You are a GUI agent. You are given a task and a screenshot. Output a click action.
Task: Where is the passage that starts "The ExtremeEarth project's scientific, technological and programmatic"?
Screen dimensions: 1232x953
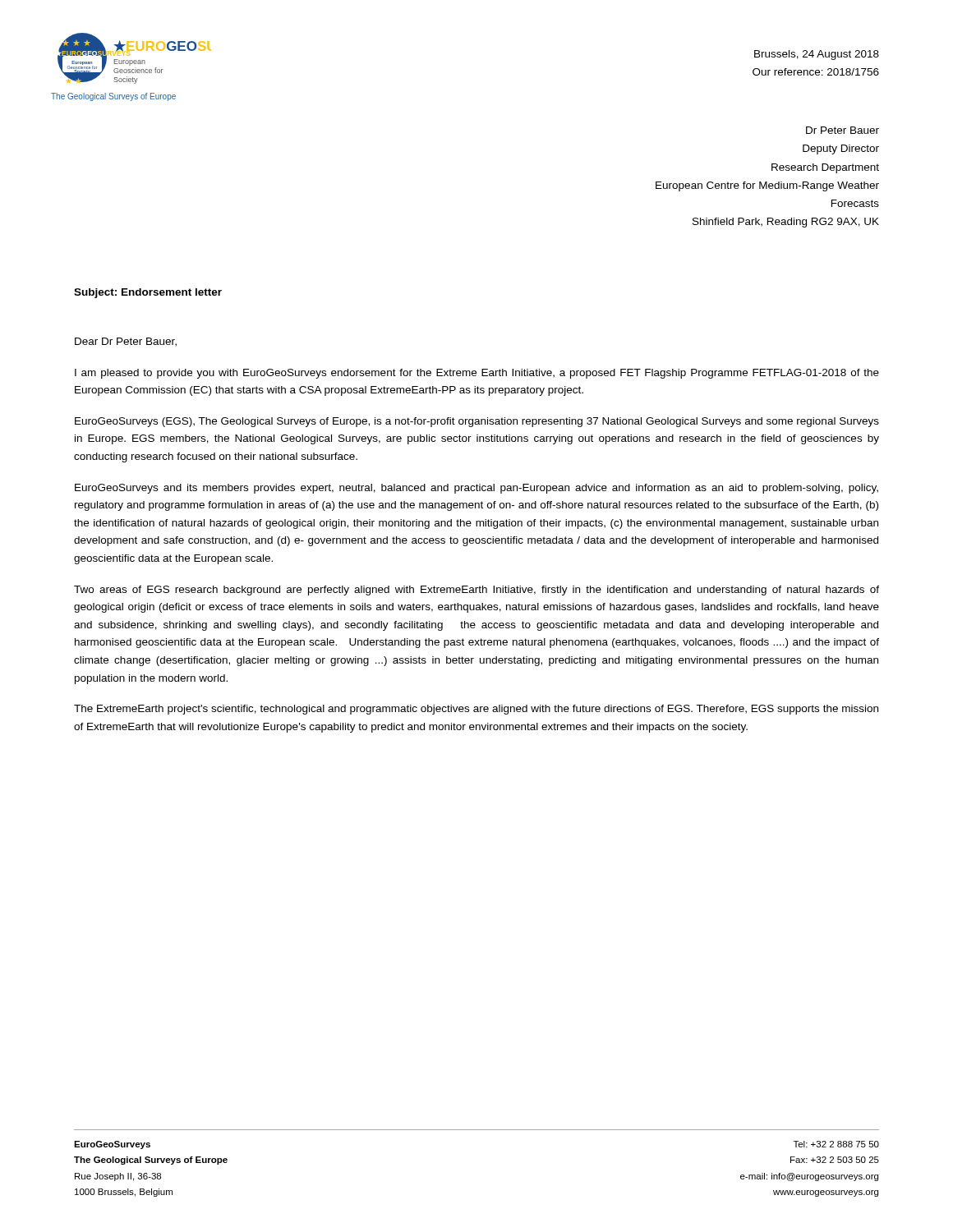tap(476, 718)
